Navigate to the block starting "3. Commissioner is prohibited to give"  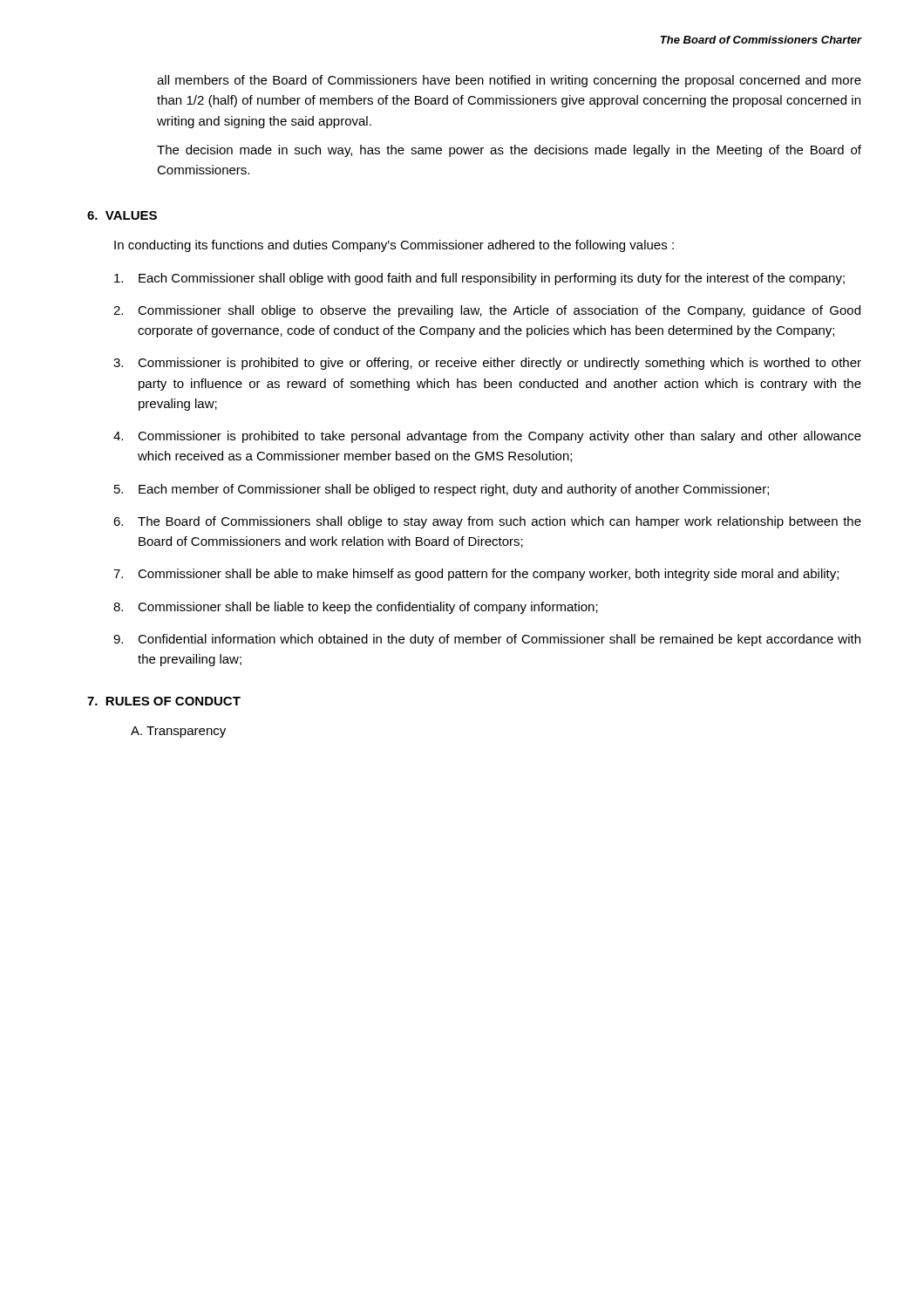coord(487,383)
